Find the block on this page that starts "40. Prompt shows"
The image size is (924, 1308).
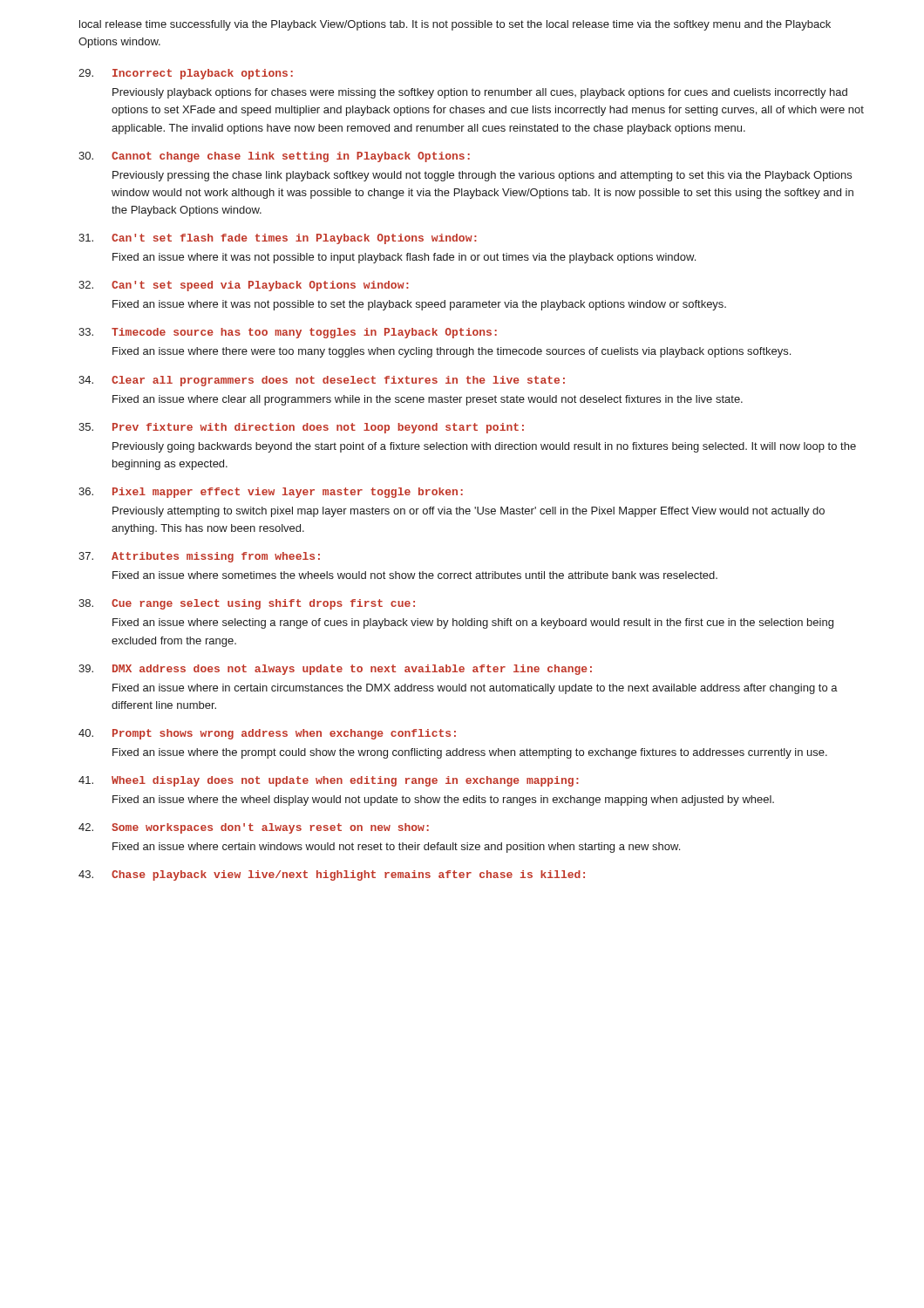pyautogui.click(x=475, y=744)
